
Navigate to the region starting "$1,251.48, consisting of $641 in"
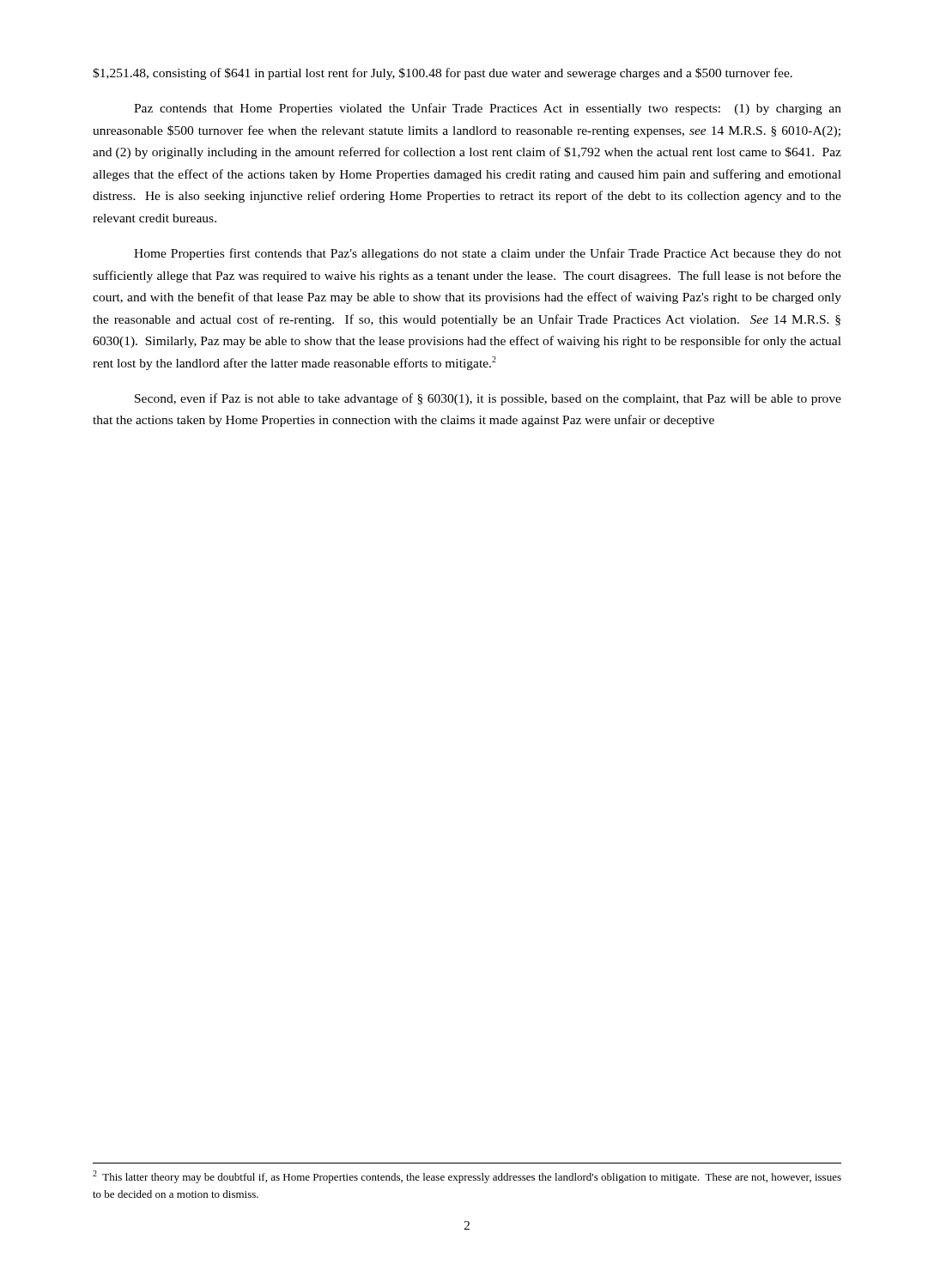443,73
